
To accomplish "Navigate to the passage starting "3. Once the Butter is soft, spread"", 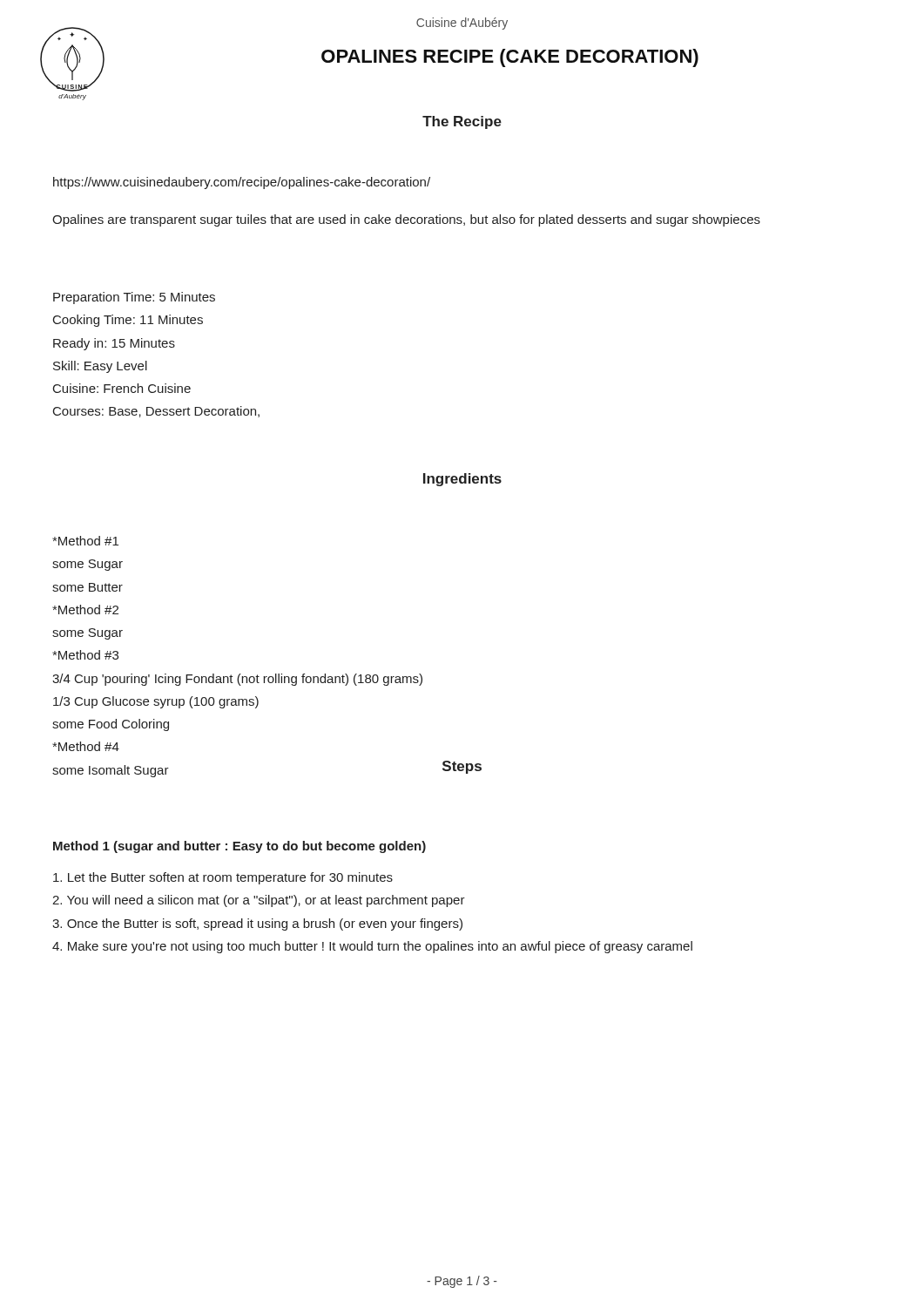I will coord(258,923).
